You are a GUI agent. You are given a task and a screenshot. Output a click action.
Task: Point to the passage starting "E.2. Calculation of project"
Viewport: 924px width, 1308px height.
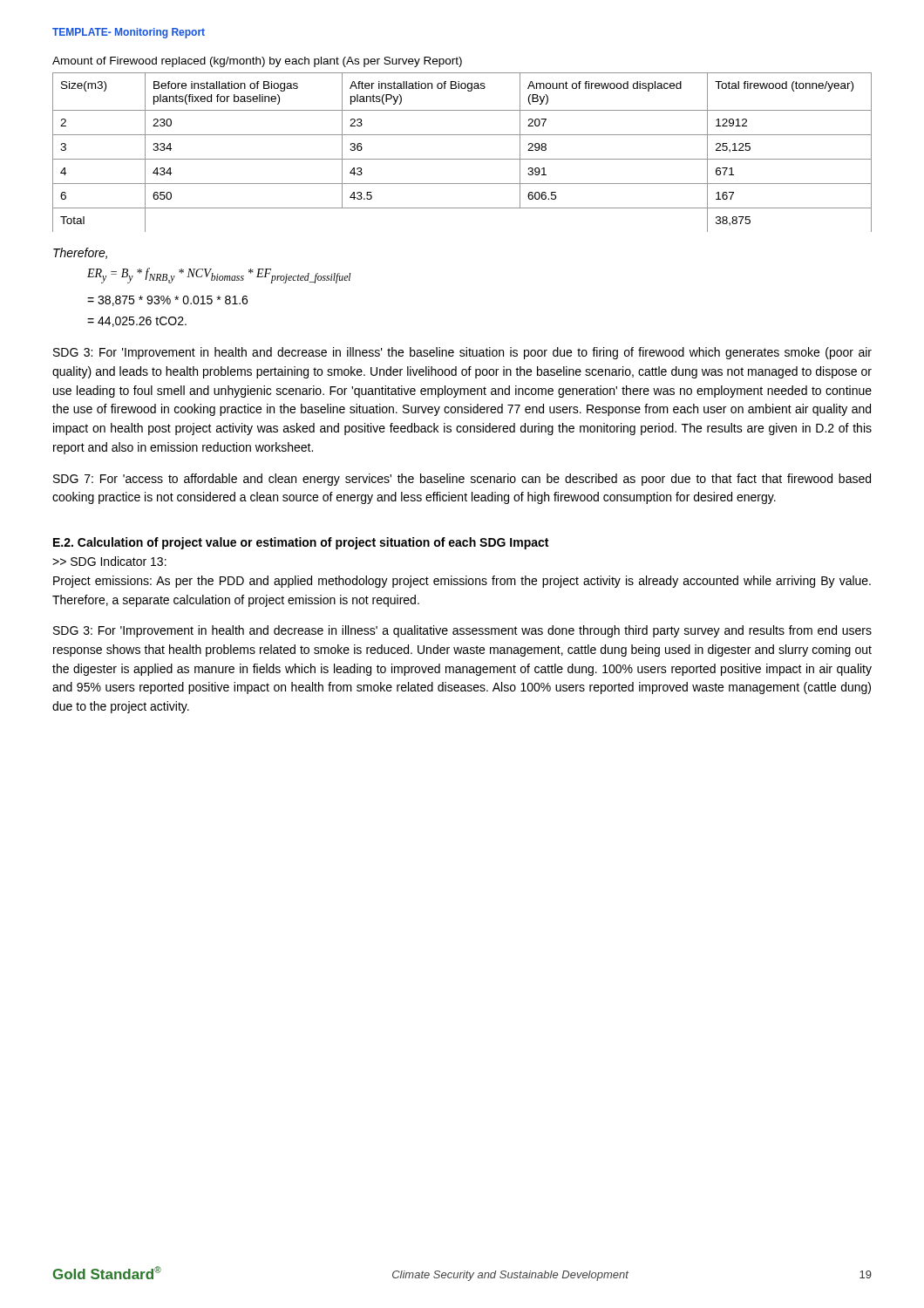coord(300,542)
